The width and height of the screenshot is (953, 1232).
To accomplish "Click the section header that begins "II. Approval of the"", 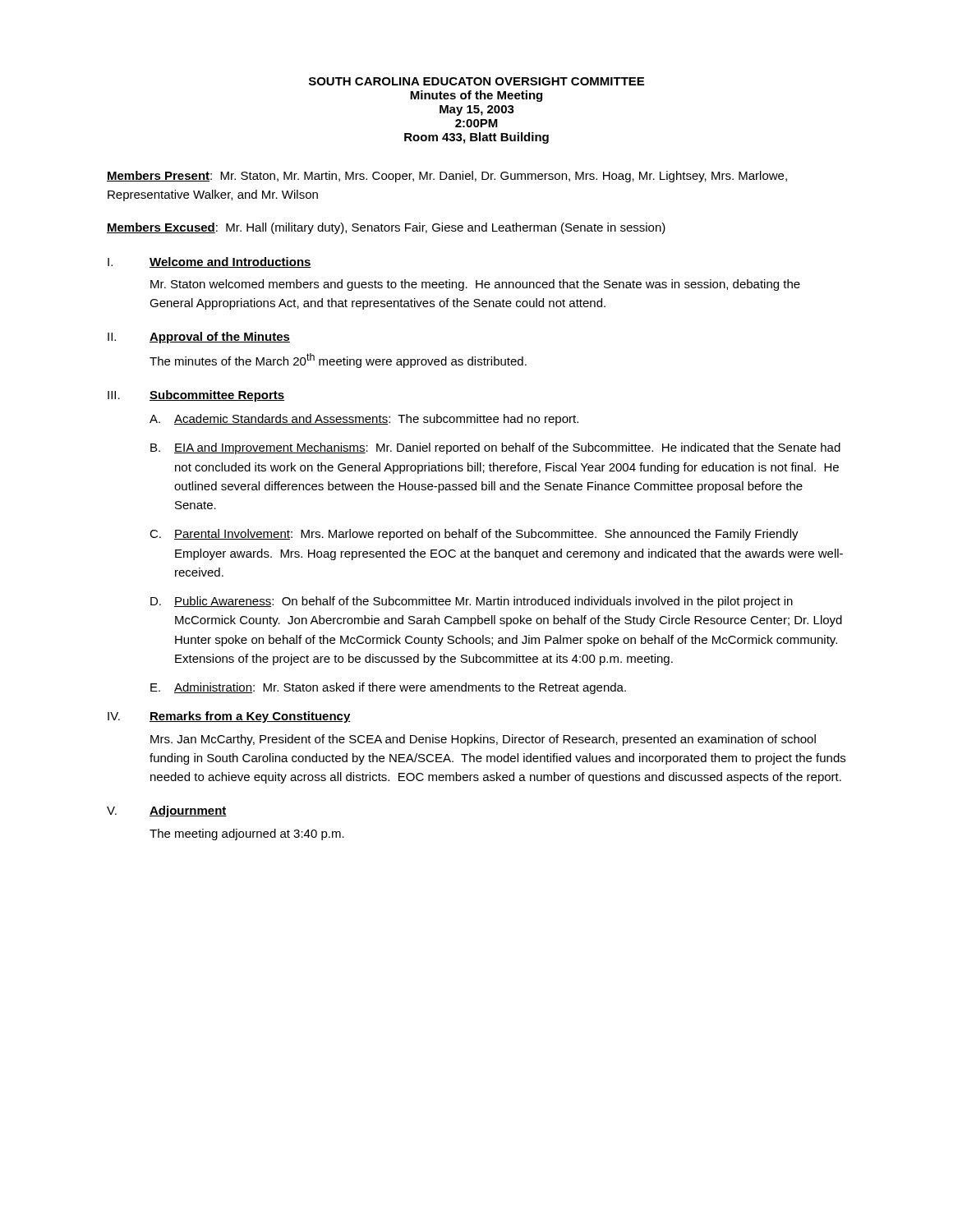I will [199, 338].
